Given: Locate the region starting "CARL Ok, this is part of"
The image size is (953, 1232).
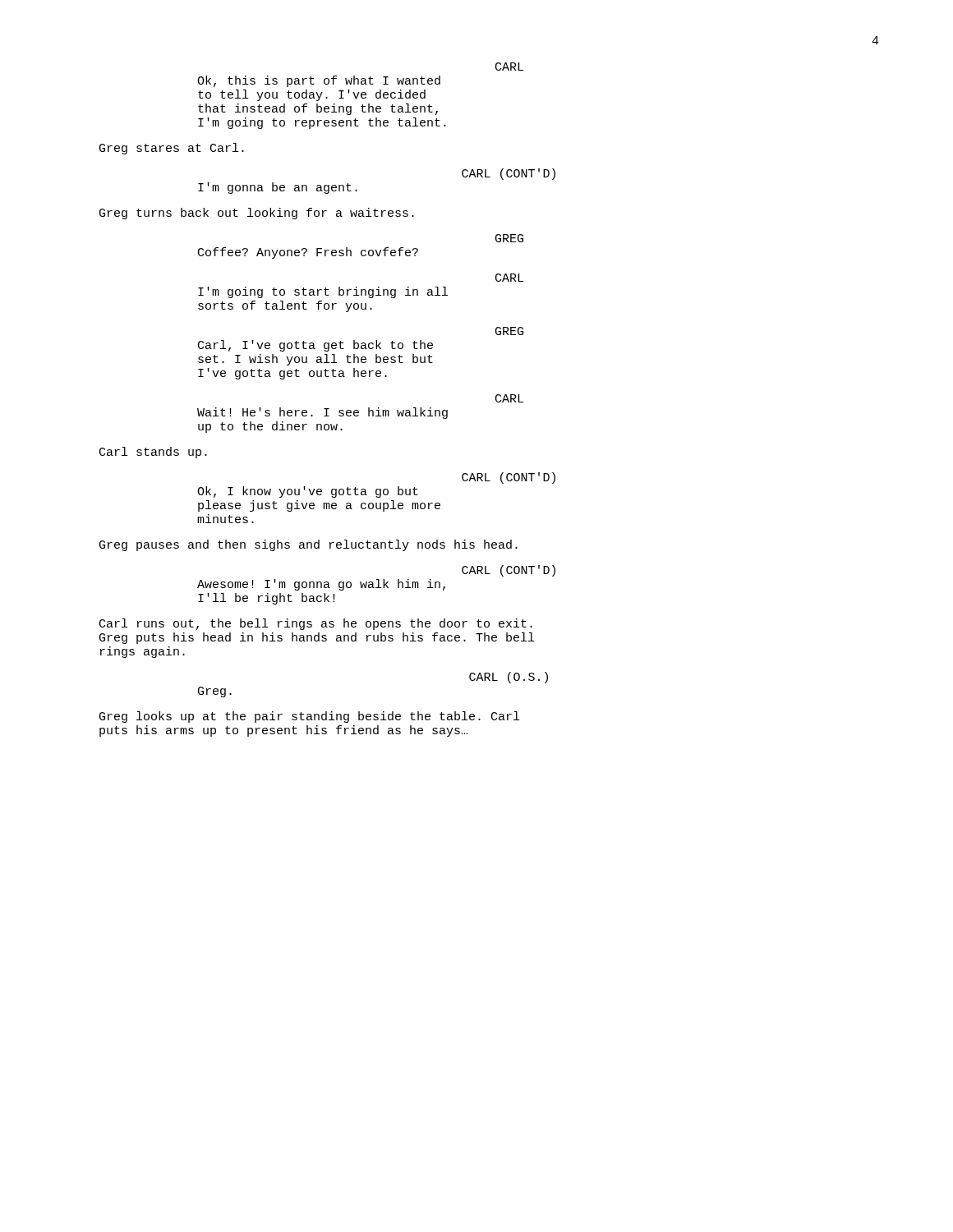Looking at the screenshot, I should 509,67.
